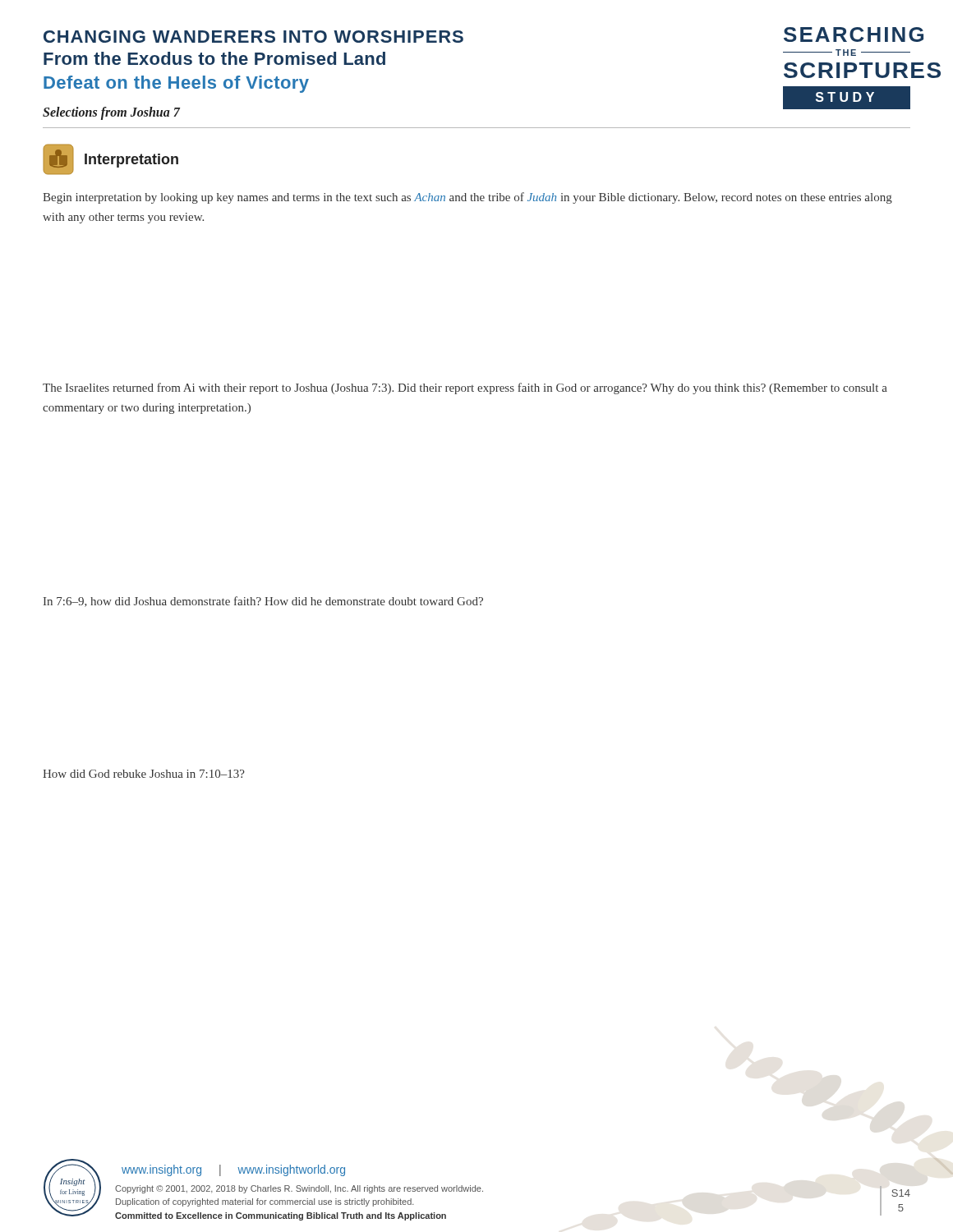
Task: Click on the text block that reads "Begin interpretation by looking up key"
Action: tap(467, 207)
